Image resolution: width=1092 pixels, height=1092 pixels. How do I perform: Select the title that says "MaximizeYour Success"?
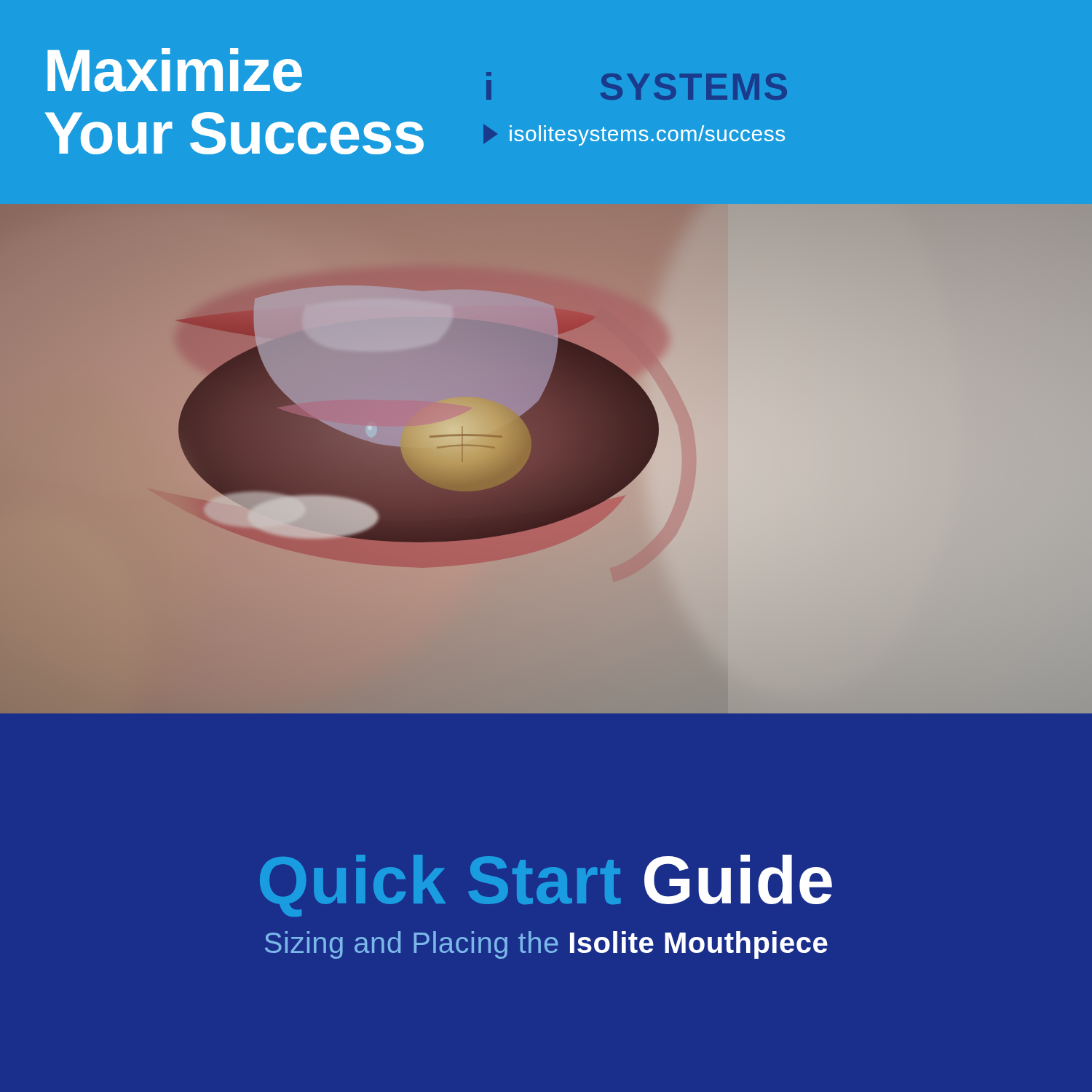pyautogui.click(x=235, y=102)
